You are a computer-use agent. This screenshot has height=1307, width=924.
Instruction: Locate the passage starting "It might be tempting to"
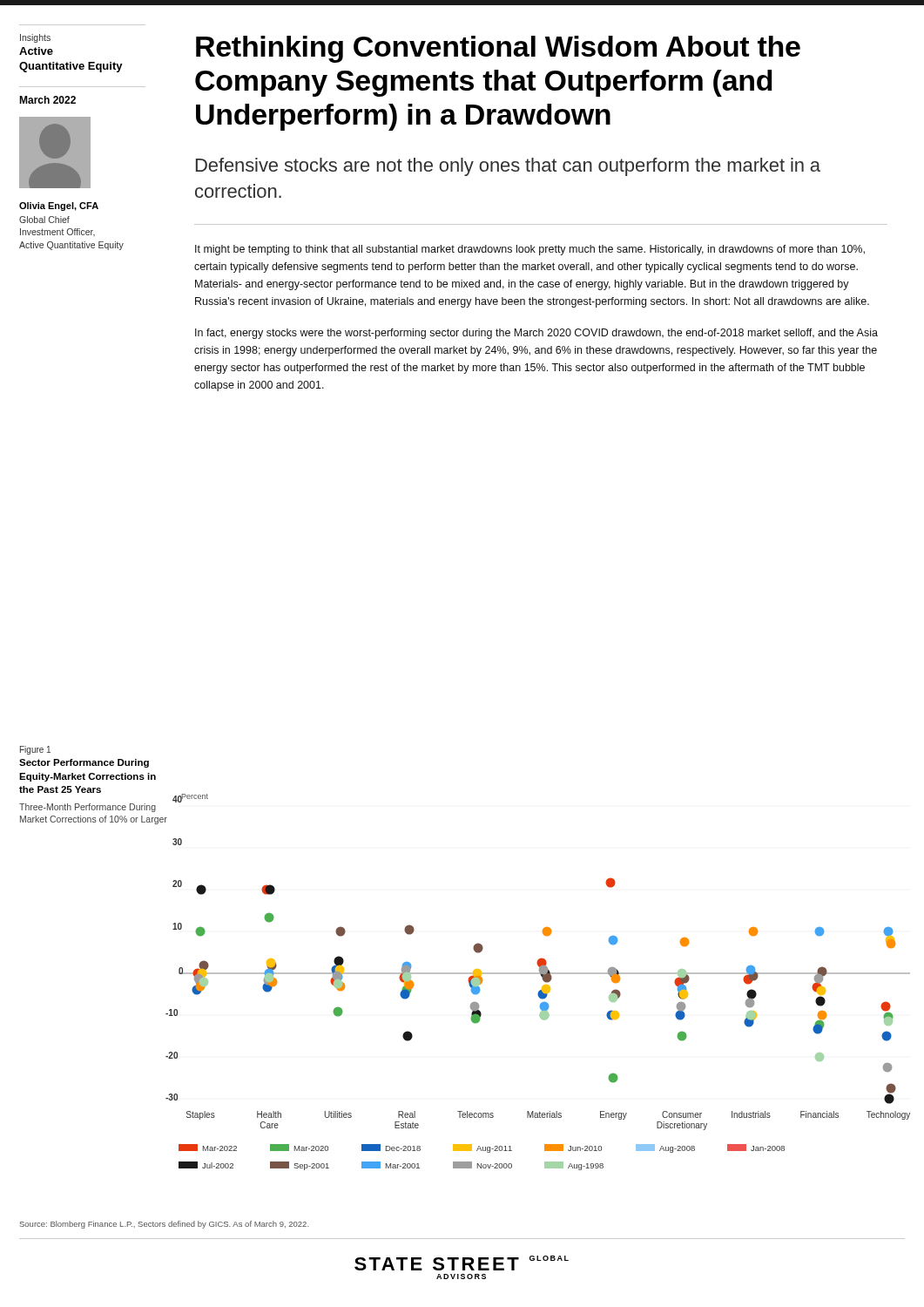pos(532,275)
